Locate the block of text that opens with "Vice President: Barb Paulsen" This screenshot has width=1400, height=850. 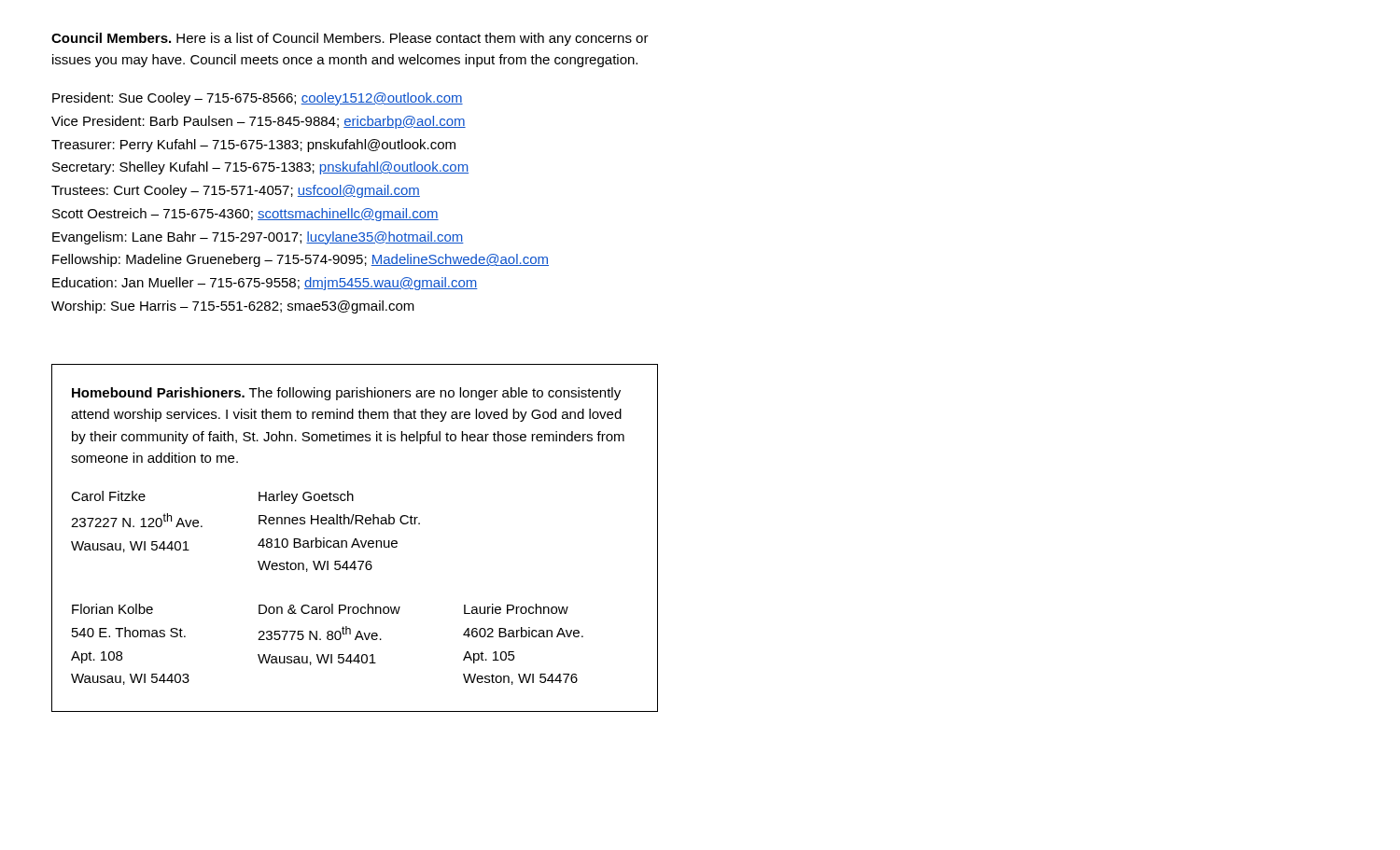coord(355,121)
